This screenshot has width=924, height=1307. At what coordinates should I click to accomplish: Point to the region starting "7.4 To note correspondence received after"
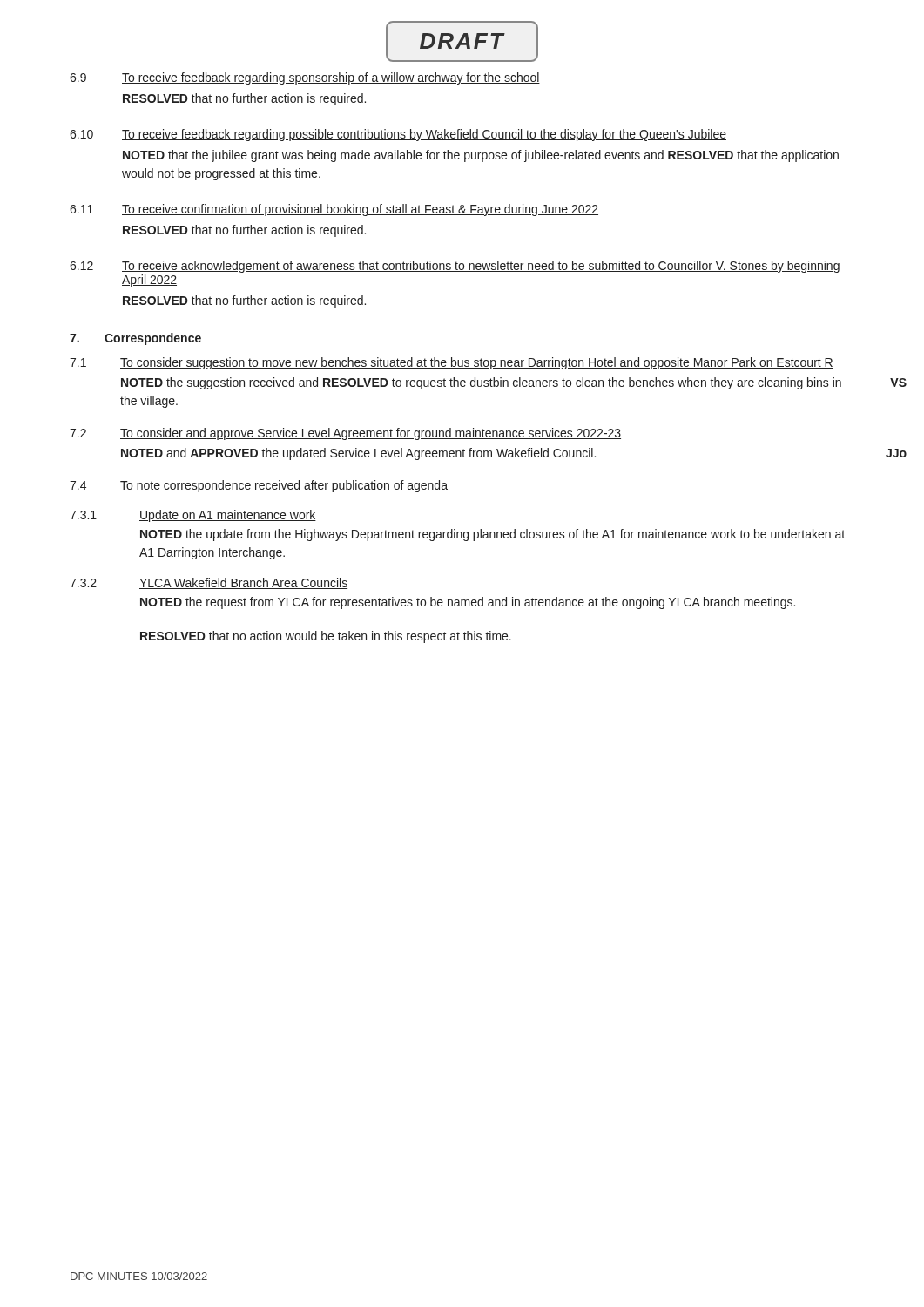(x=259, y=486)
